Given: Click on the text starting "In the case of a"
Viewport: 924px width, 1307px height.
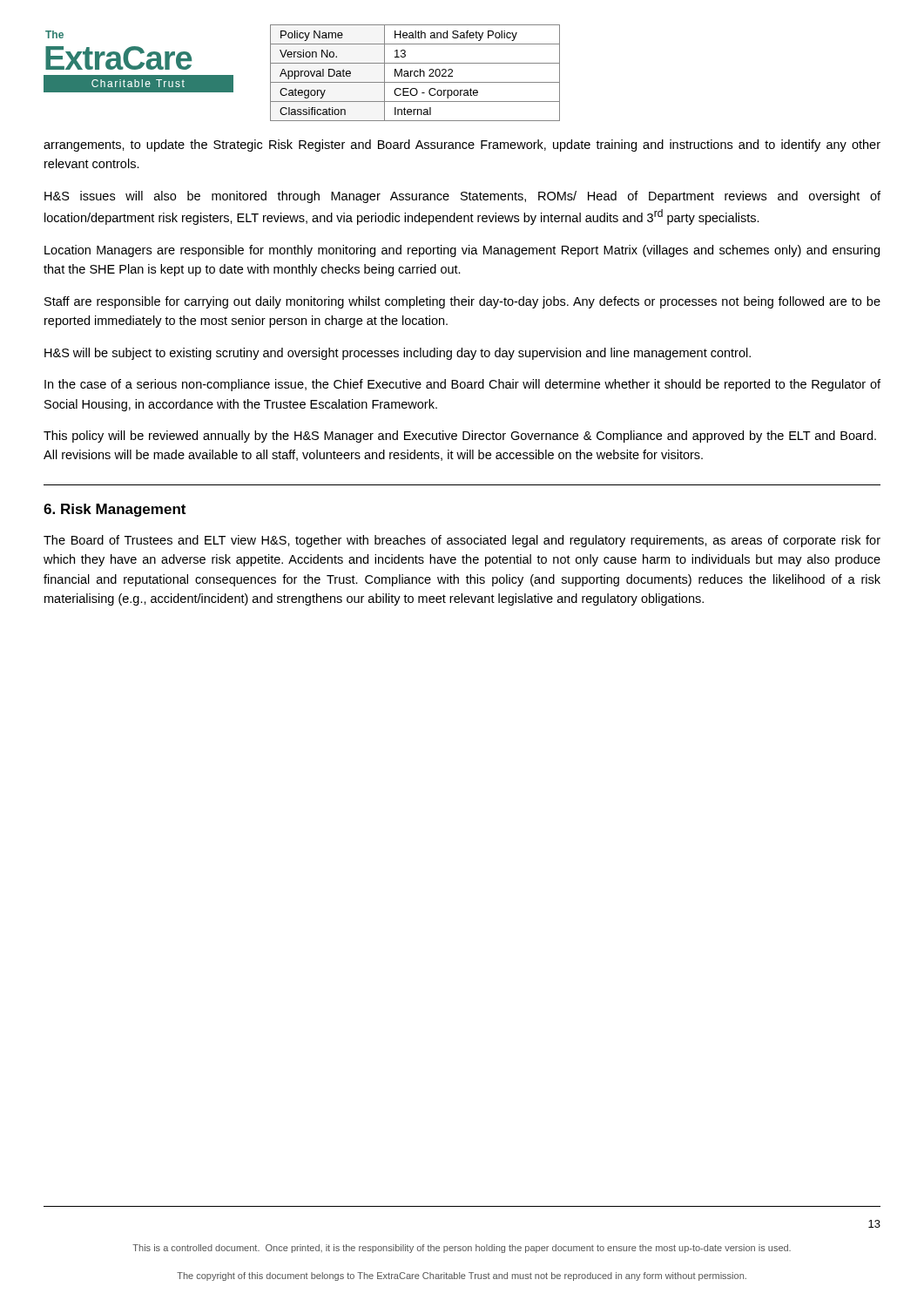Looking at the screenshot, I should (x=462, y=394).
